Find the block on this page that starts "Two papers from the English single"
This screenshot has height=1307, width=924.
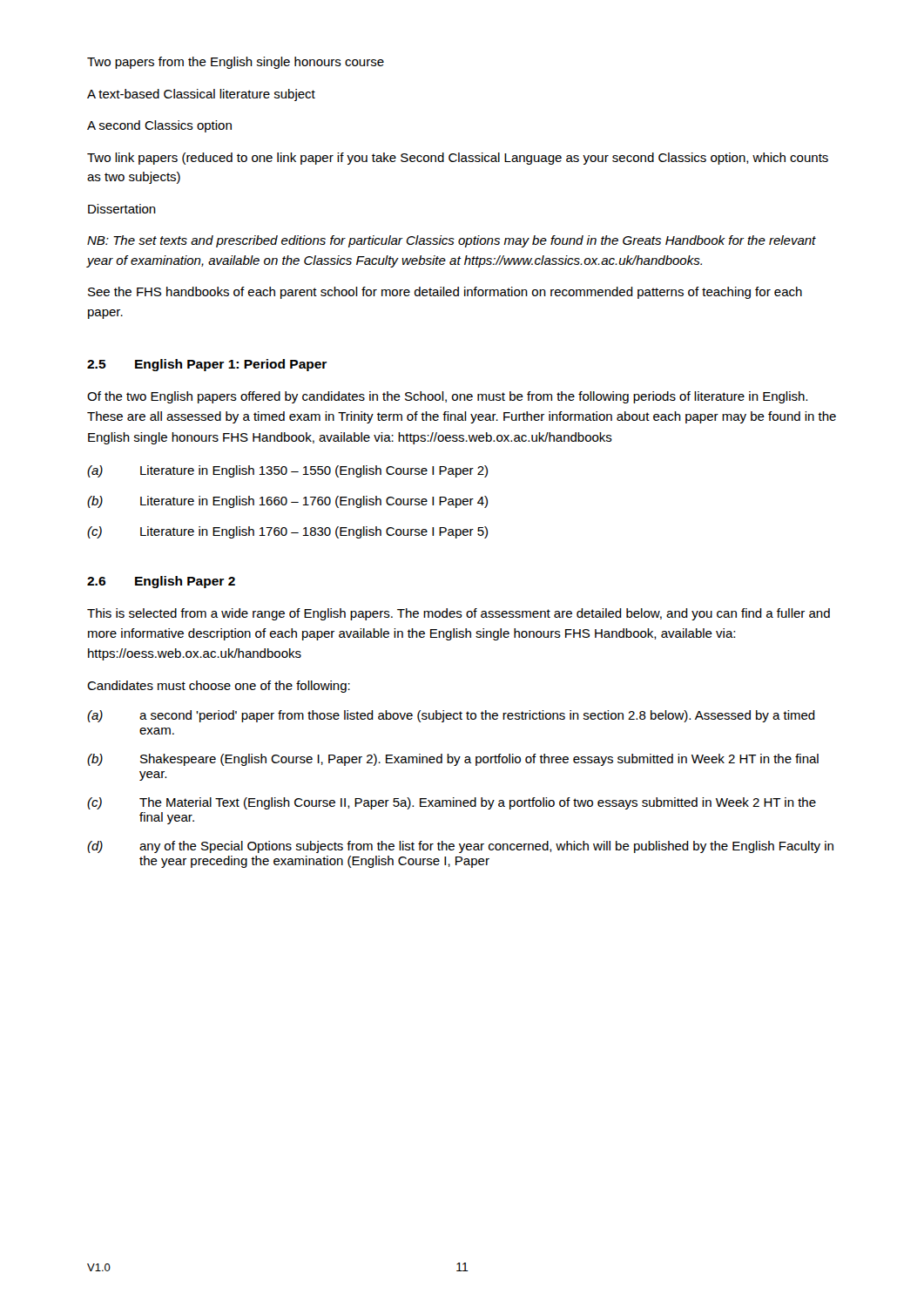pos(236,61)
